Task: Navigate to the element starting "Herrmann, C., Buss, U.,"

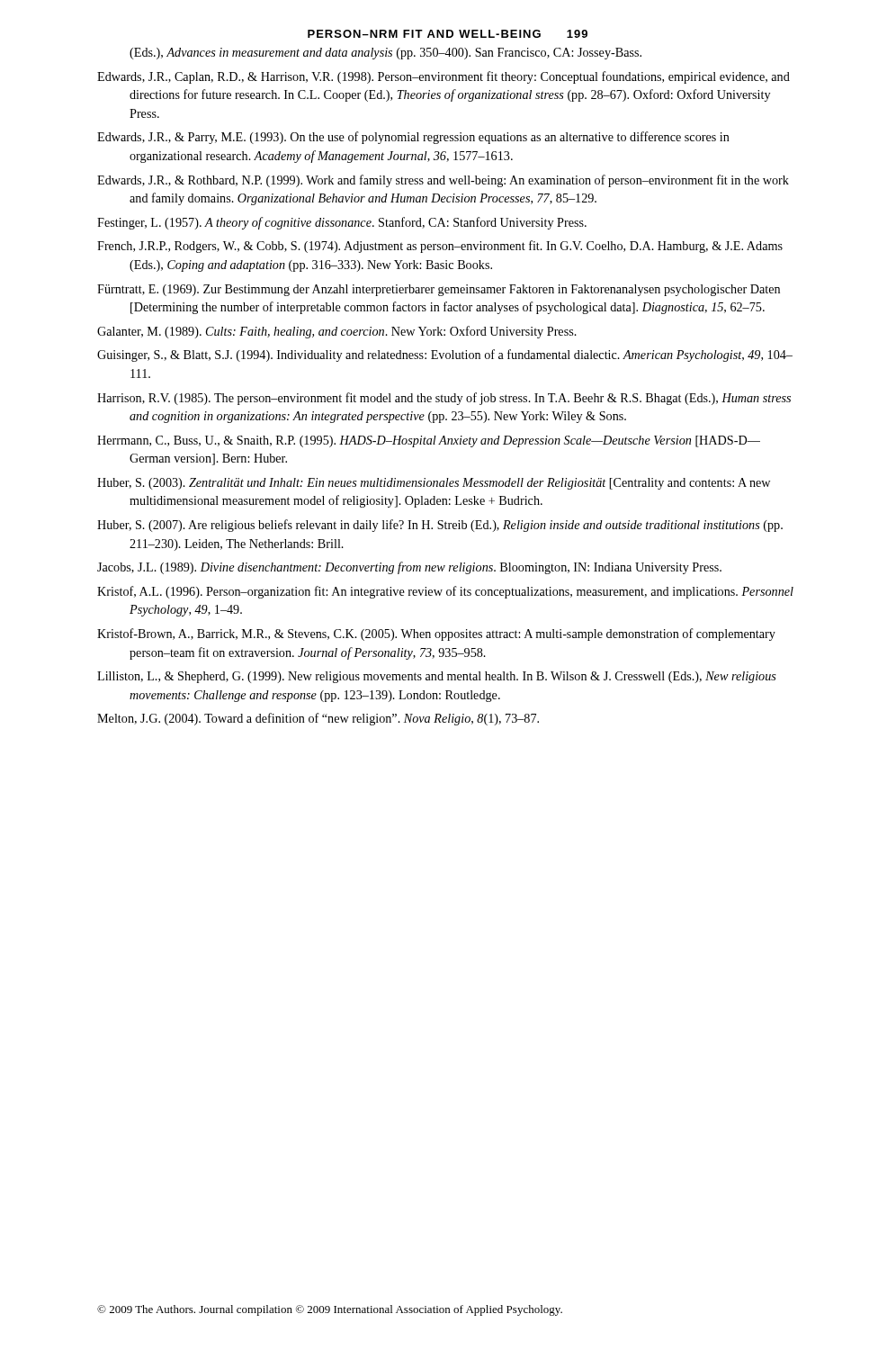Action: (x=429, y=449)
